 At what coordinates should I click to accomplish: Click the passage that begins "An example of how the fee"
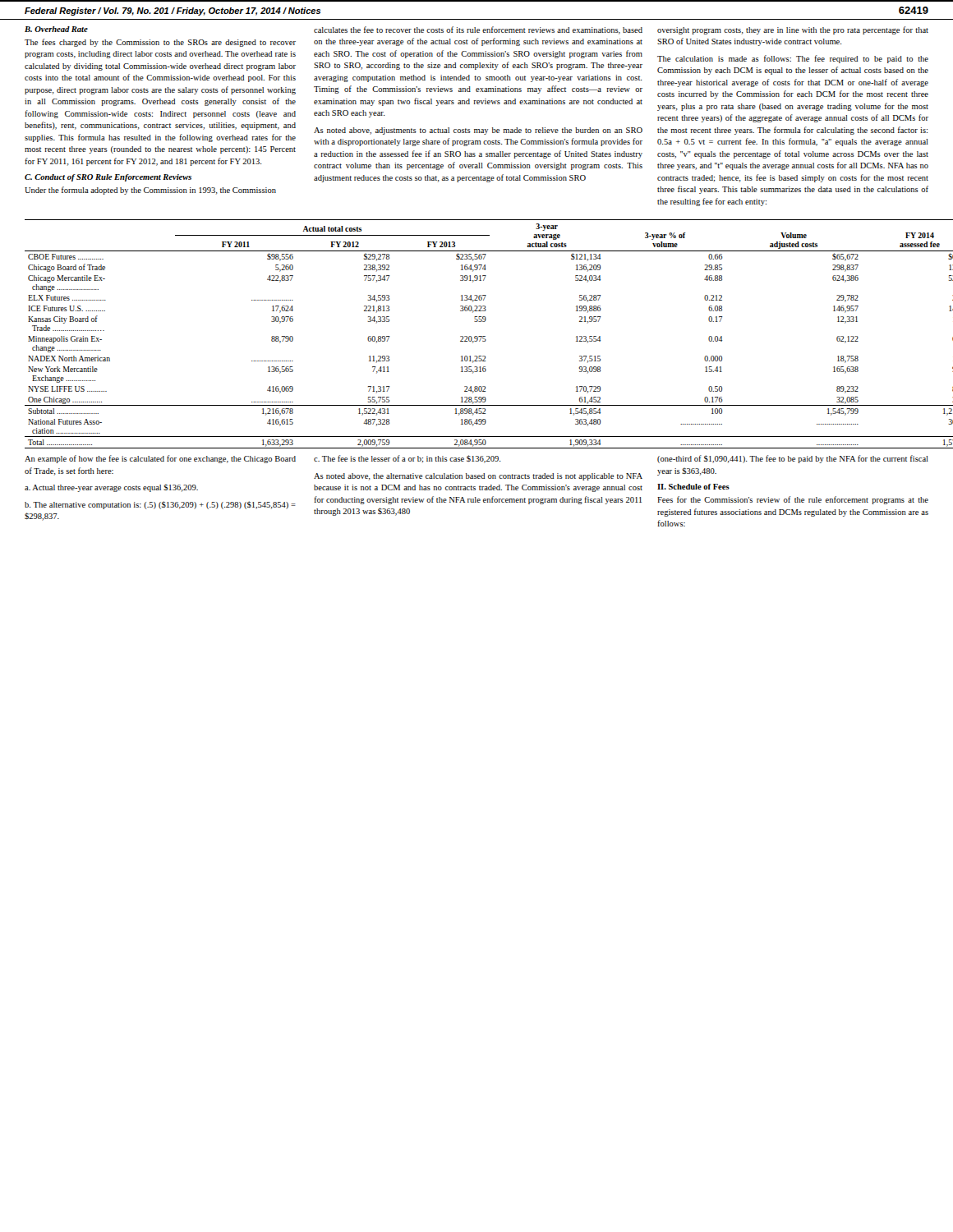click(x=160, y=465)
